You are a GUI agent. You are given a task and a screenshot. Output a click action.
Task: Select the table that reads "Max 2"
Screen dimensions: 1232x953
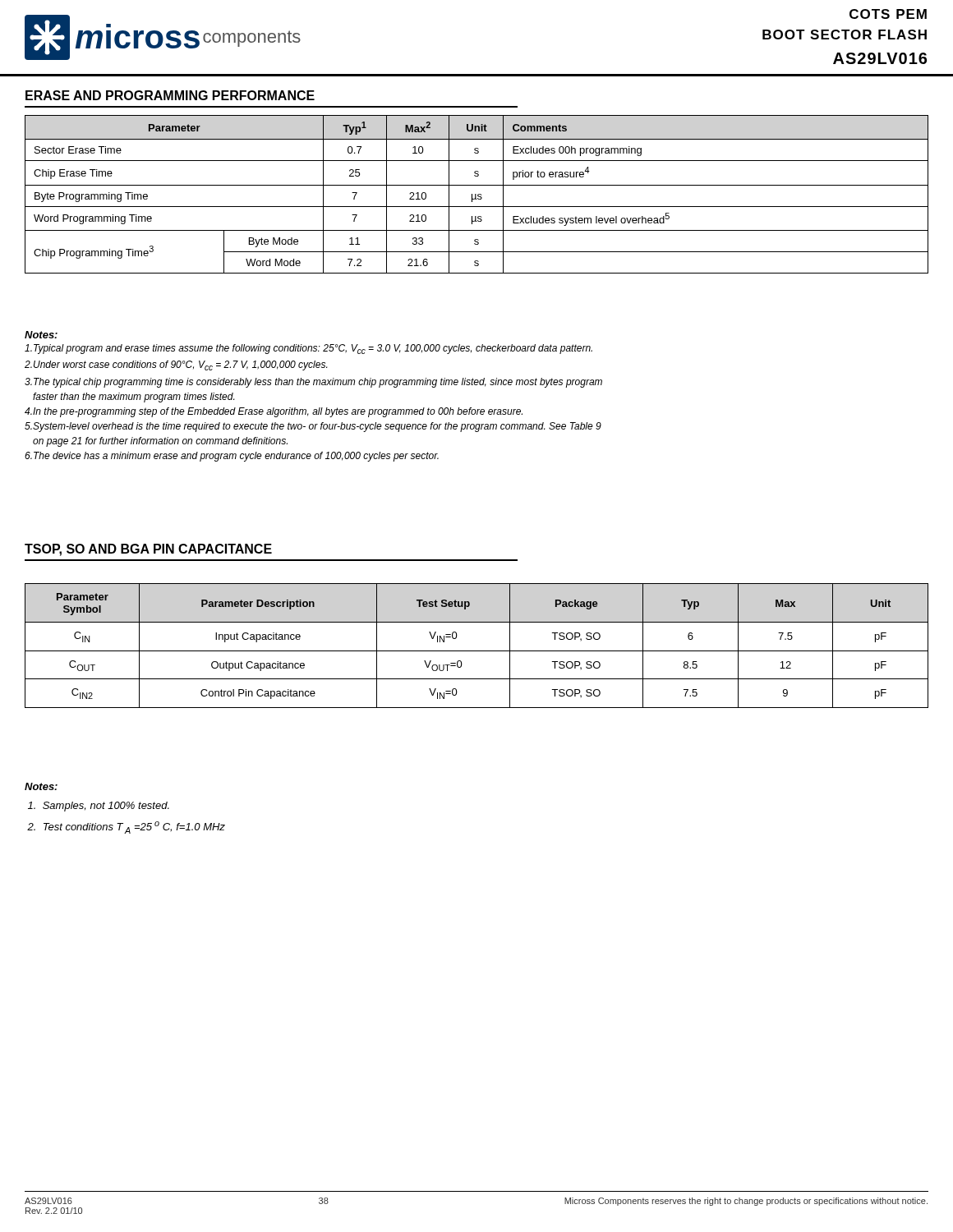click(x=476, y=194)
